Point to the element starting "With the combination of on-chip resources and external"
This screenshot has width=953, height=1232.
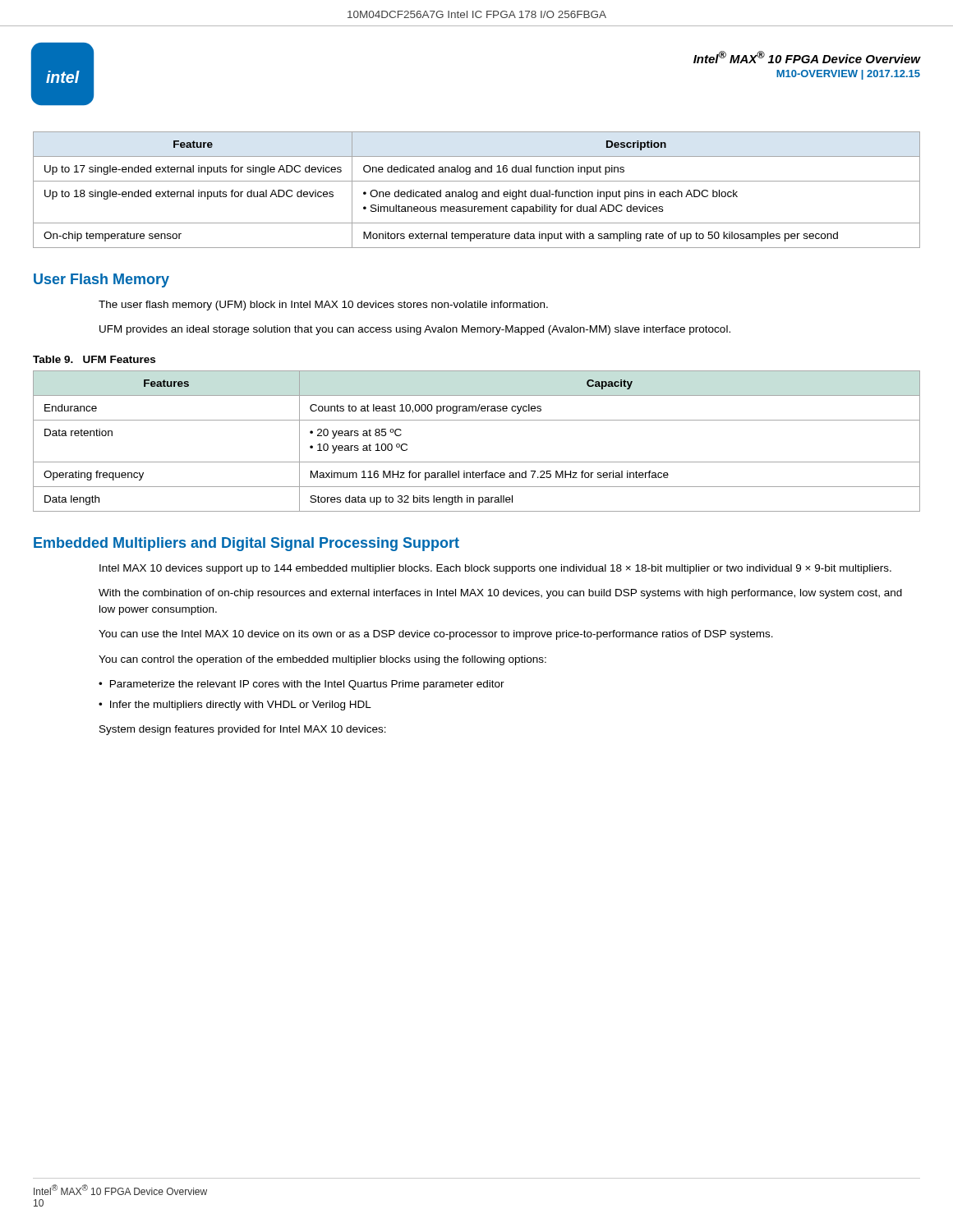[500, 601]
